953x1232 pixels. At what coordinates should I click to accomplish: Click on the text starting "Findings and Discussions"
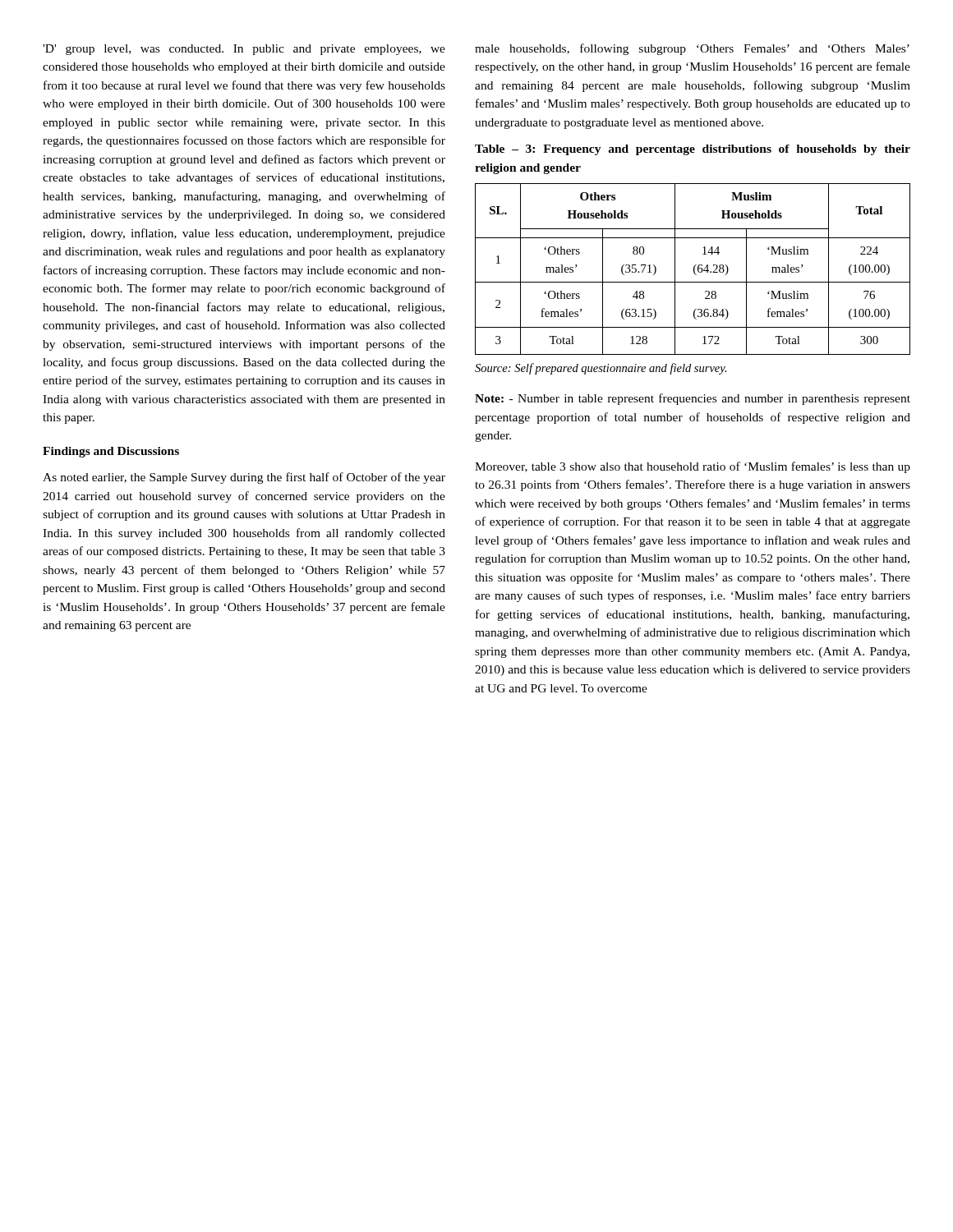coord(111,450)
